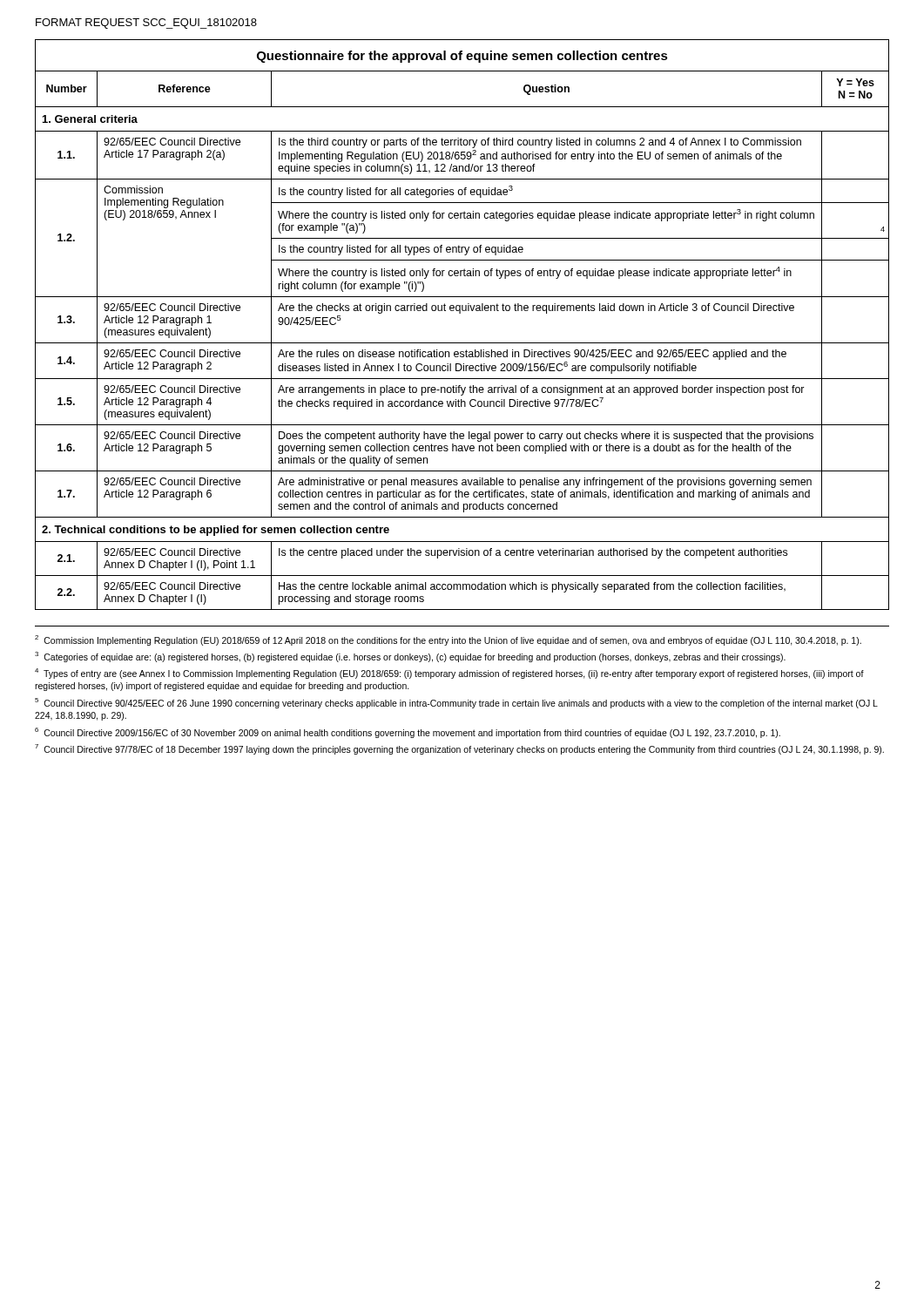
Task: Select the table that reads "Does the competent authority"
Action: coord(462,325)
